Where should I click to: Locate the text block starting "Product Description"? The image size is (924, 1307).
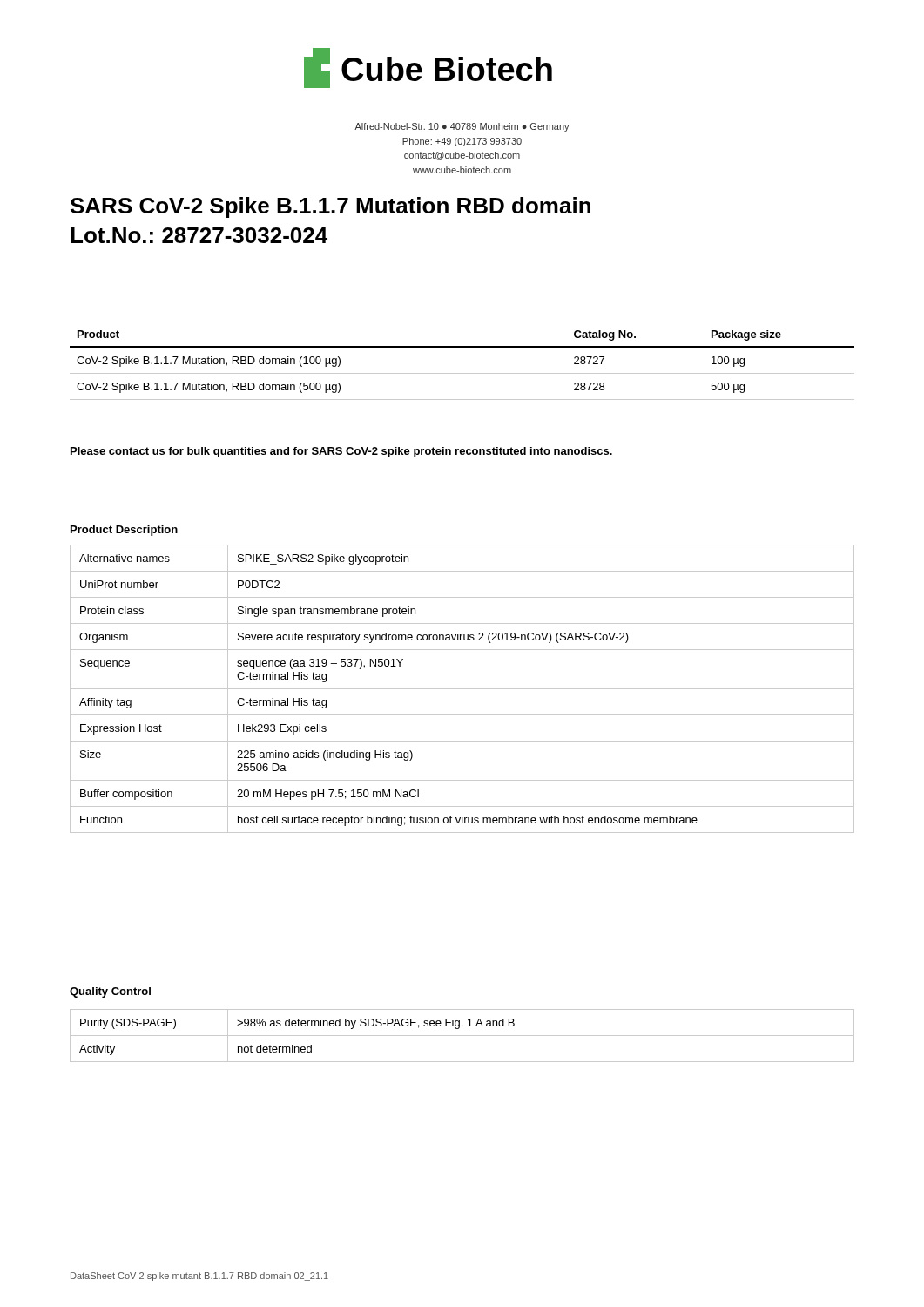[124, 529]
